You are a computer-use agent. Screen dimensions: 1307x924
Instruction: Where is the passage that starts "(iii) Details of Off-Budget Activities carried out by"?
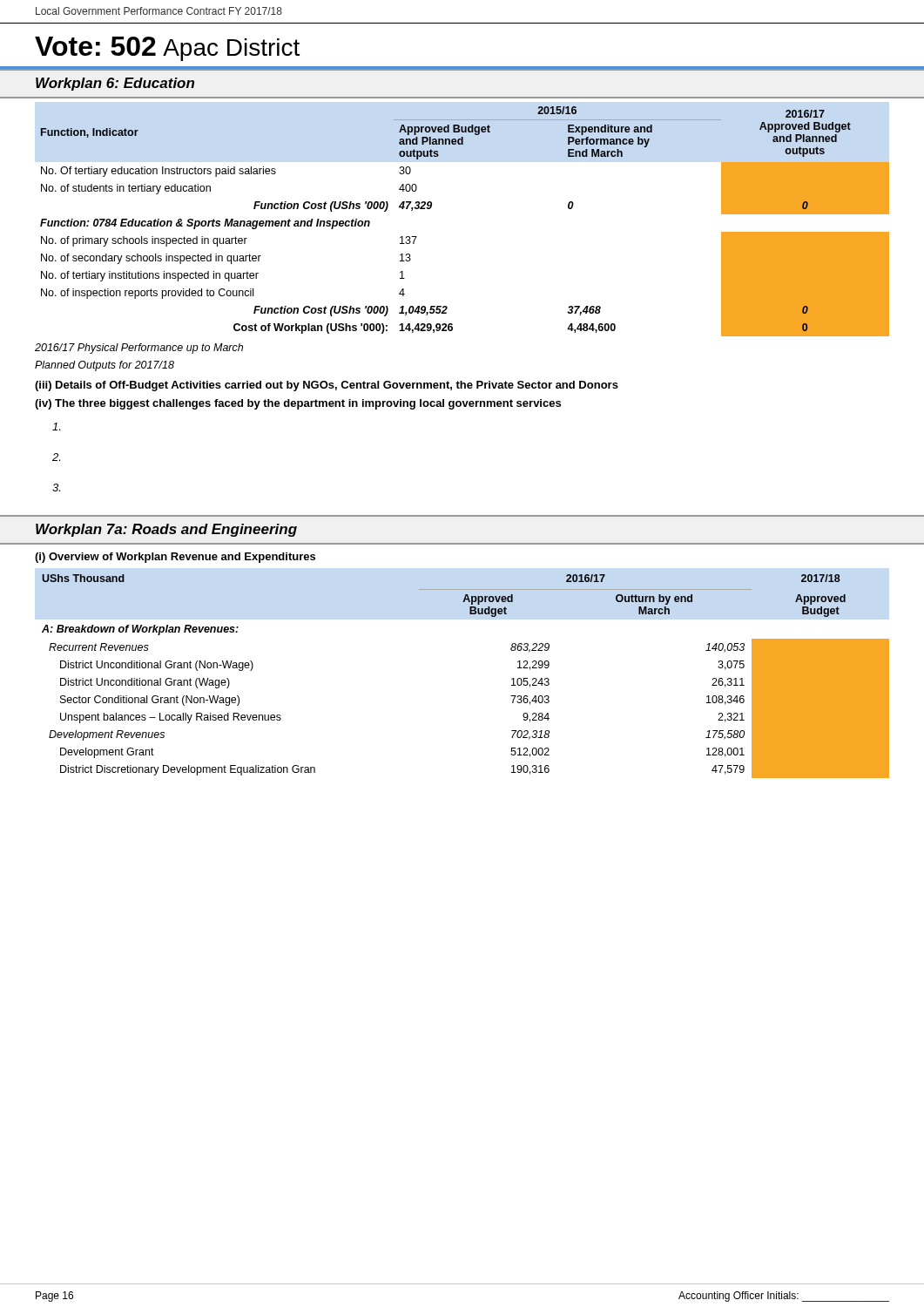pyautogui.click(x=327, y=385)
